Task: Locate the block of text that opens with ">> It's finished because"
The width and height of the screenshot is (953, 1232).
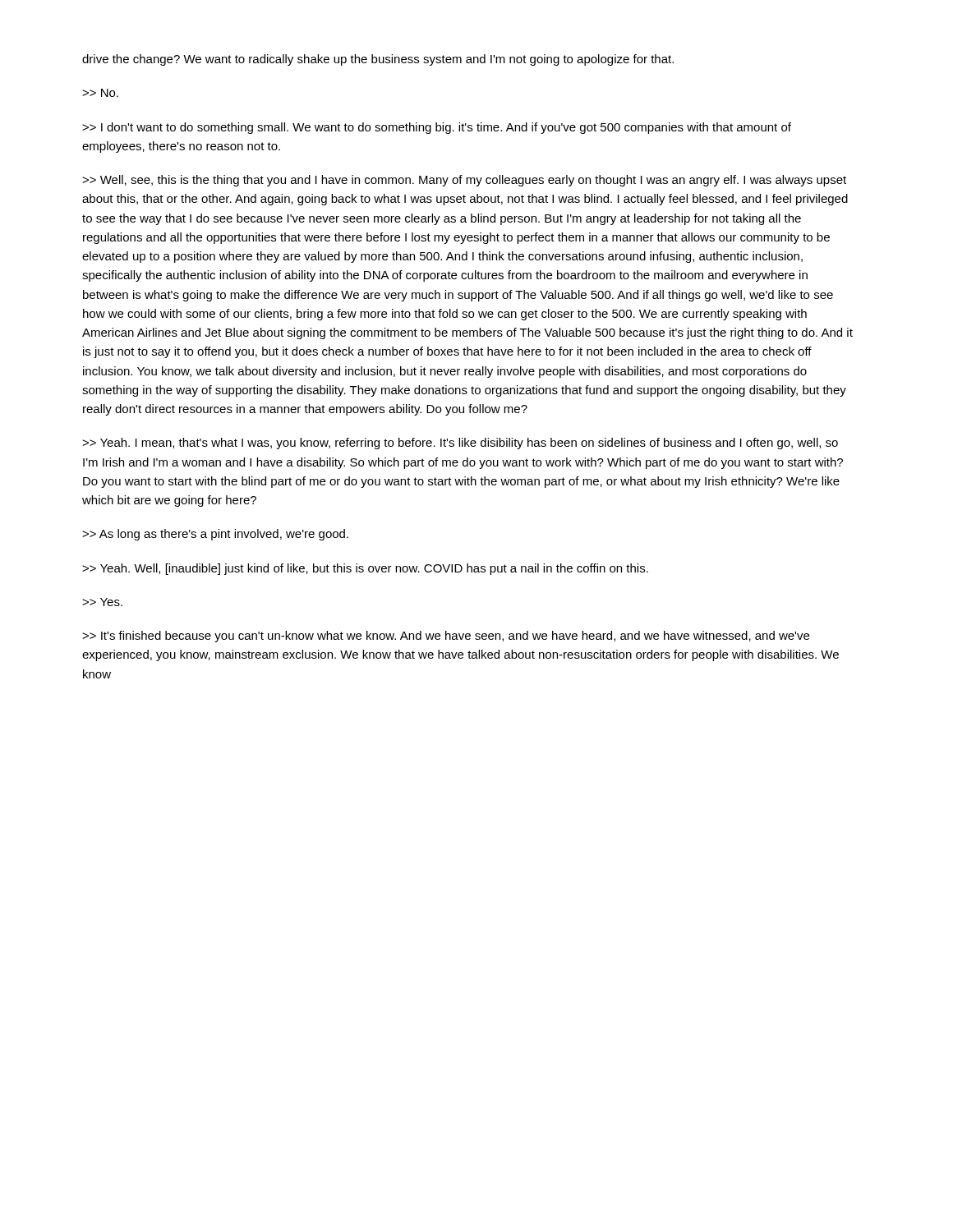Action: click(461, 654)
